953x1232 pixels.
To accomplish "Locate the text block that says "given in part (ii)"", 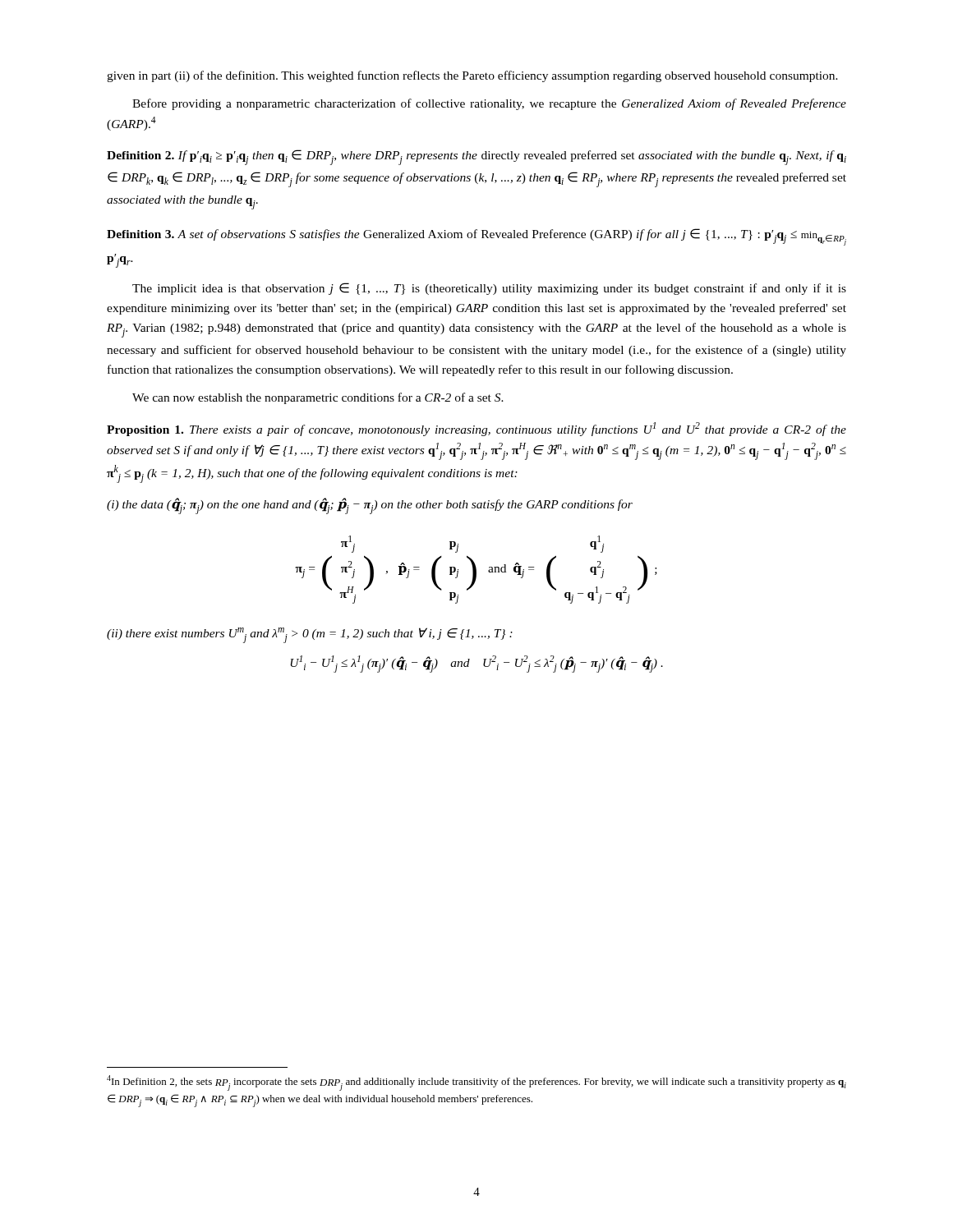I will (476, 76).
